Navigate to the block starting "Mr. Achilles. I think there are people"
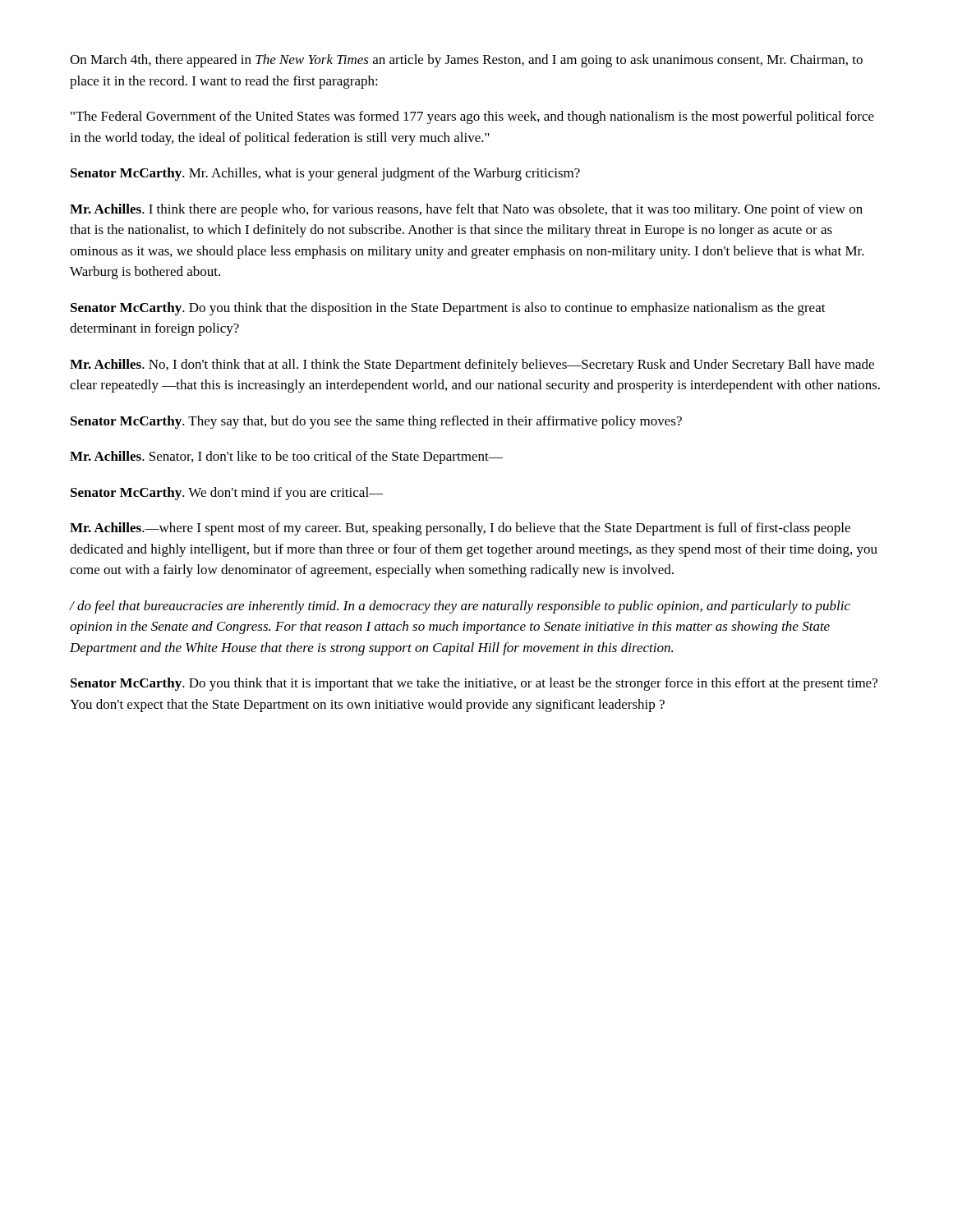953x1232 pixels. (467, 240)
